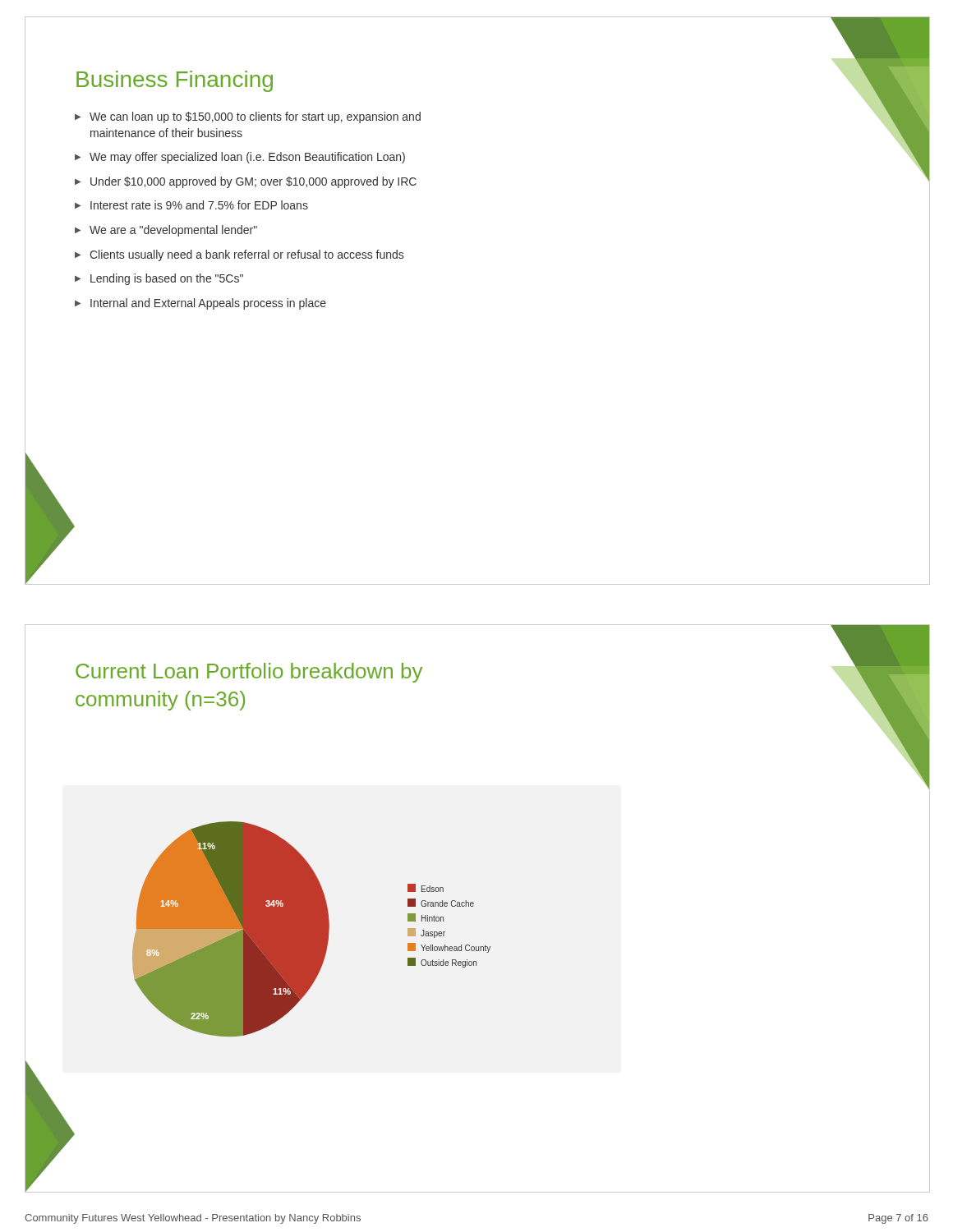The image size is (953, 1232).
Task: Locate the list item containing "Clients usually need a bank referral"
Action: 247,254
